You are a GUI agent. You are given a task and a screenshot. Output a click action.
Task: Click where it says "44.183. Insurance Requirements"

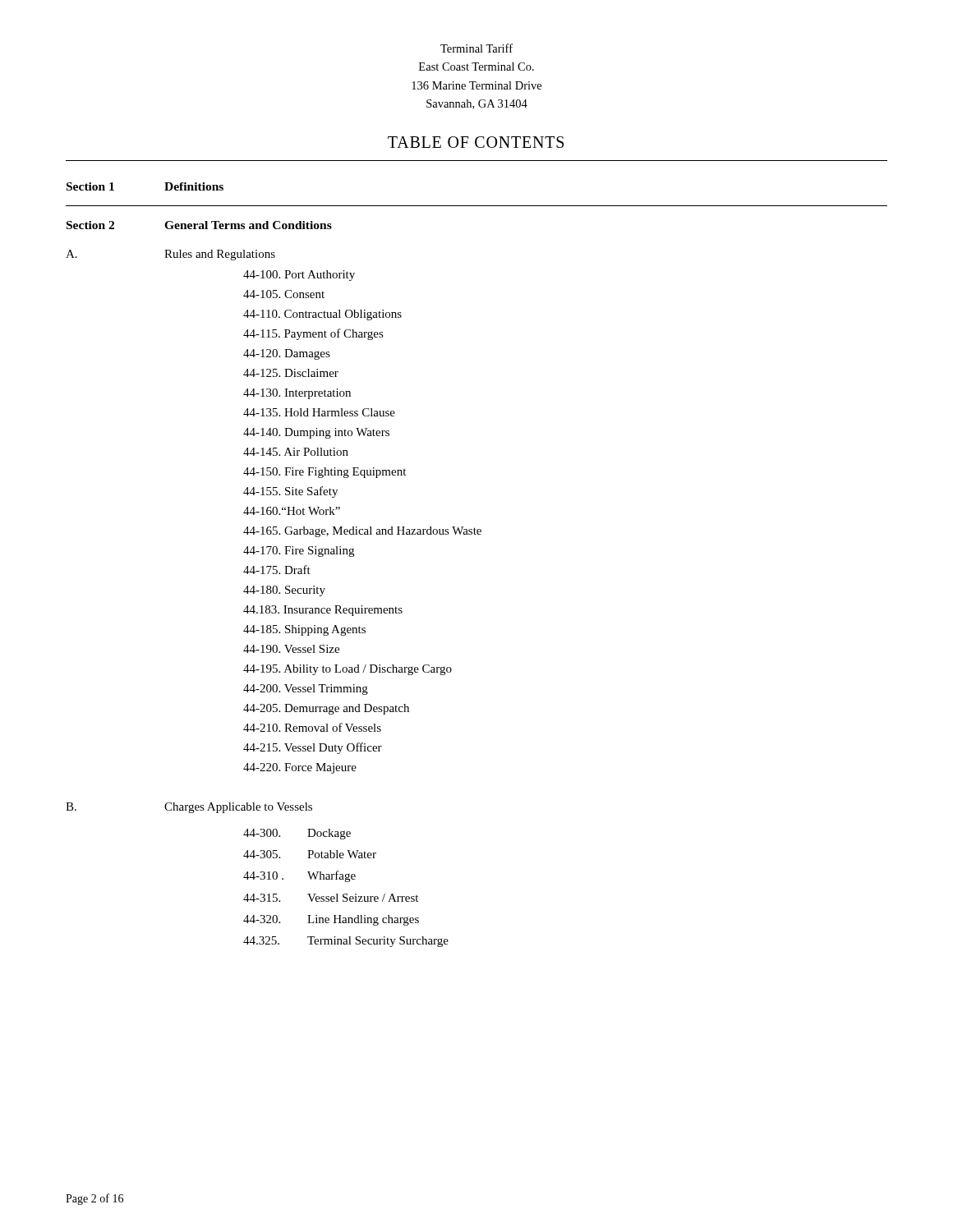(x=323, y=609)
